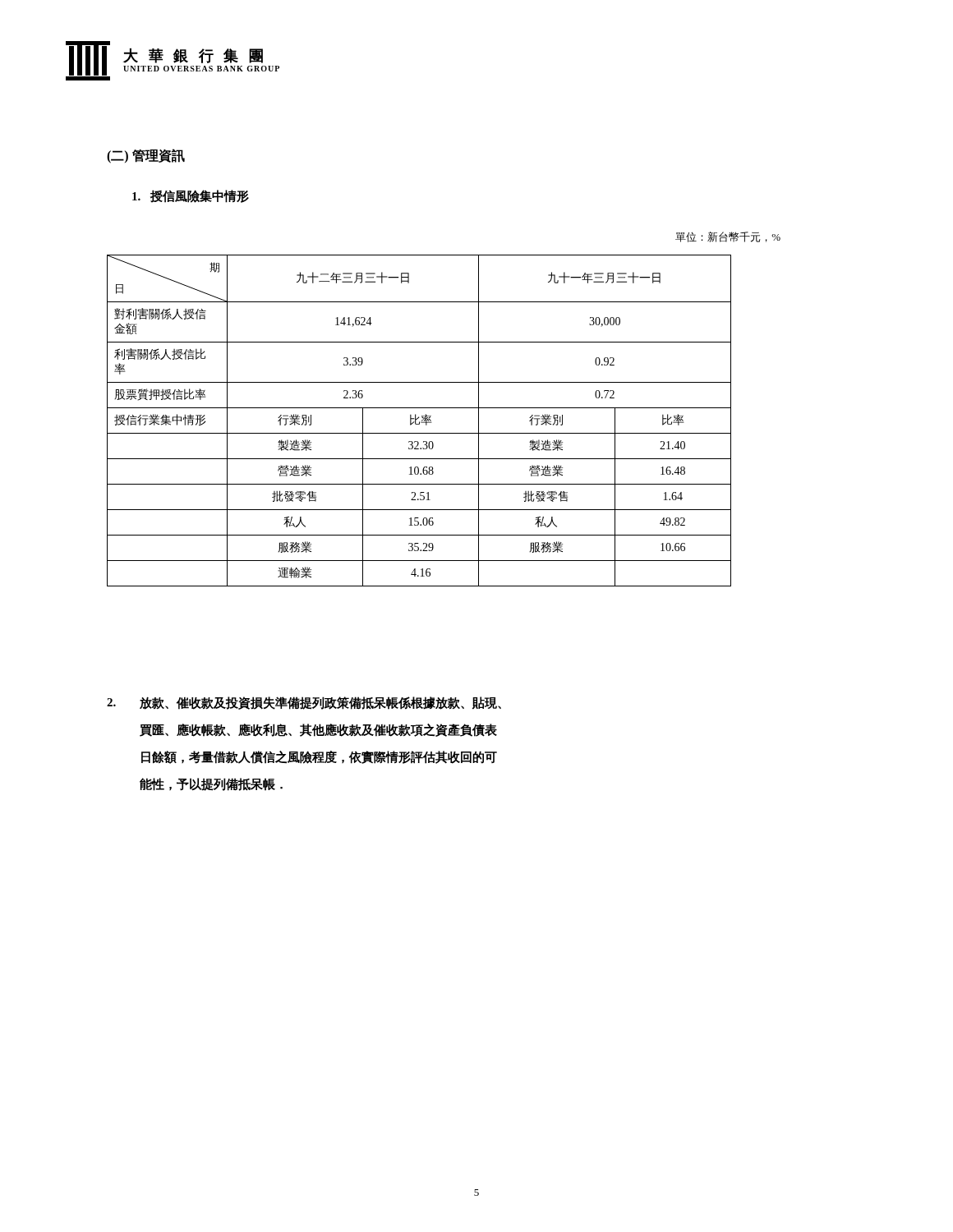Find the region starting "1. 授信風險集中情形"
Viewport: 953px width, 1232px height.
[190, 196]
